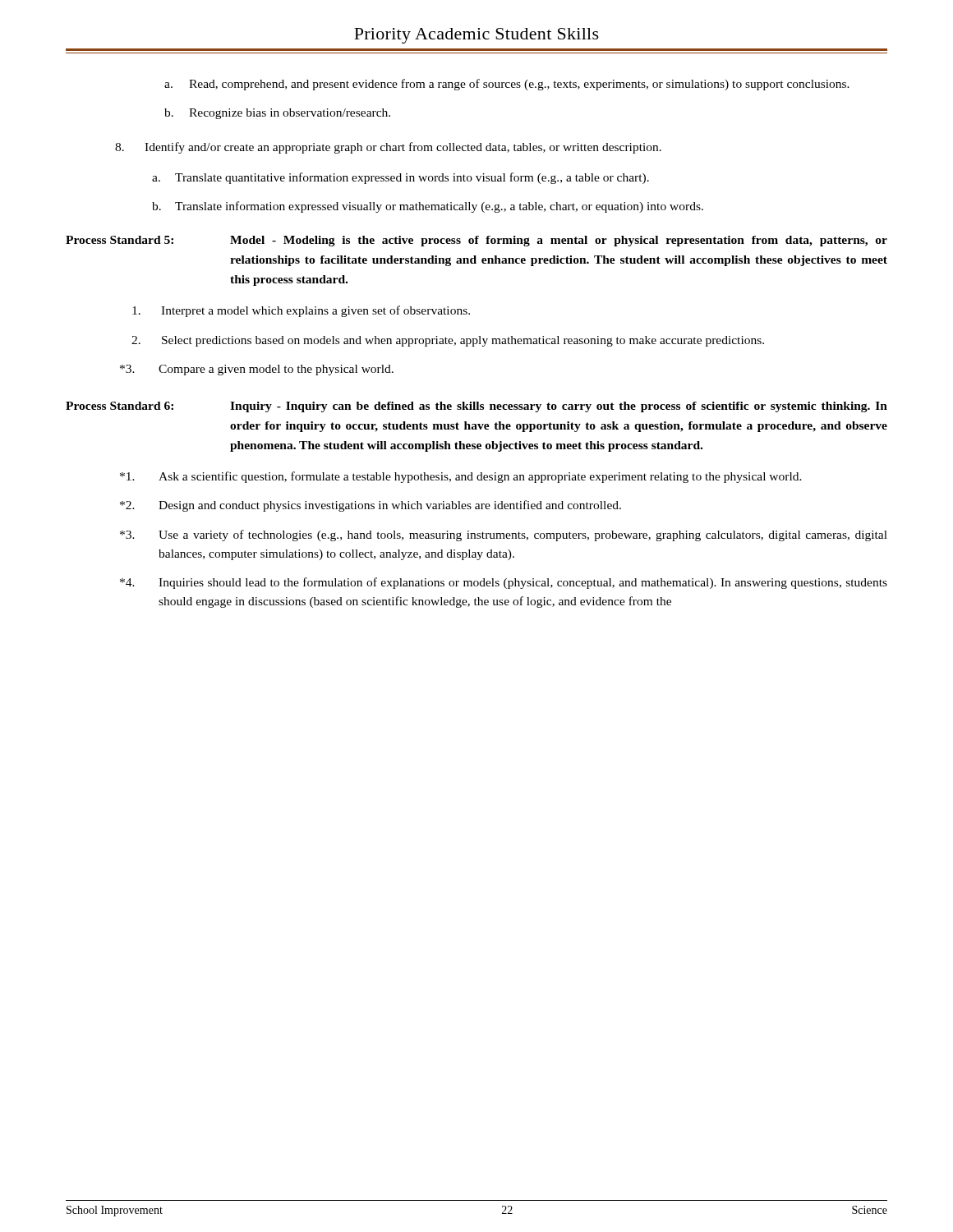Viewport: 953px width, 1232px height.
Task: Find the block starting "b. Recognize bias in"
Action: pyautogui.click(x=277, y=114)
